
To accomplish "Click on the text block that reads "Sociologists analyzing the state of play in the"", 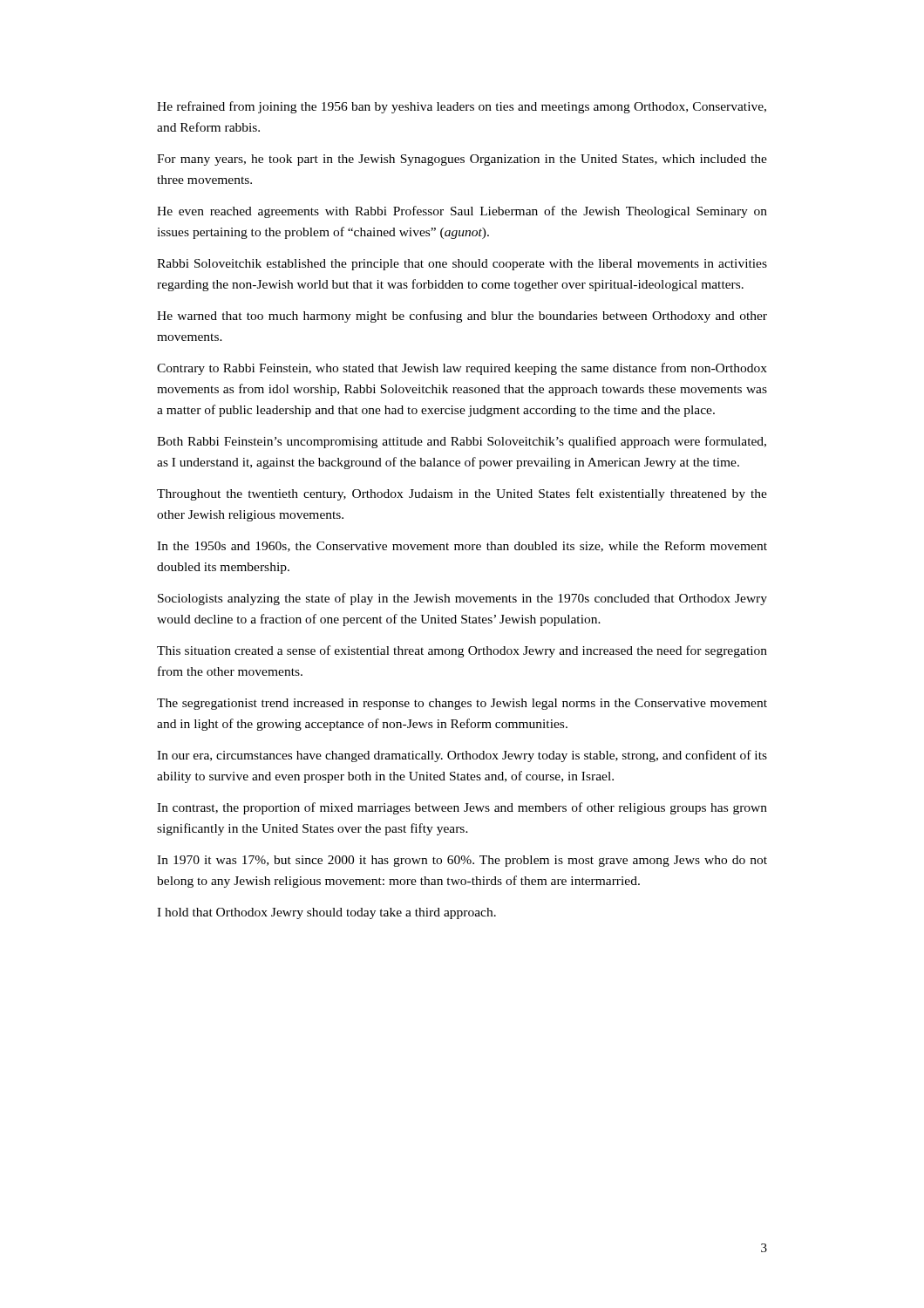I will [x=462, y=608].
